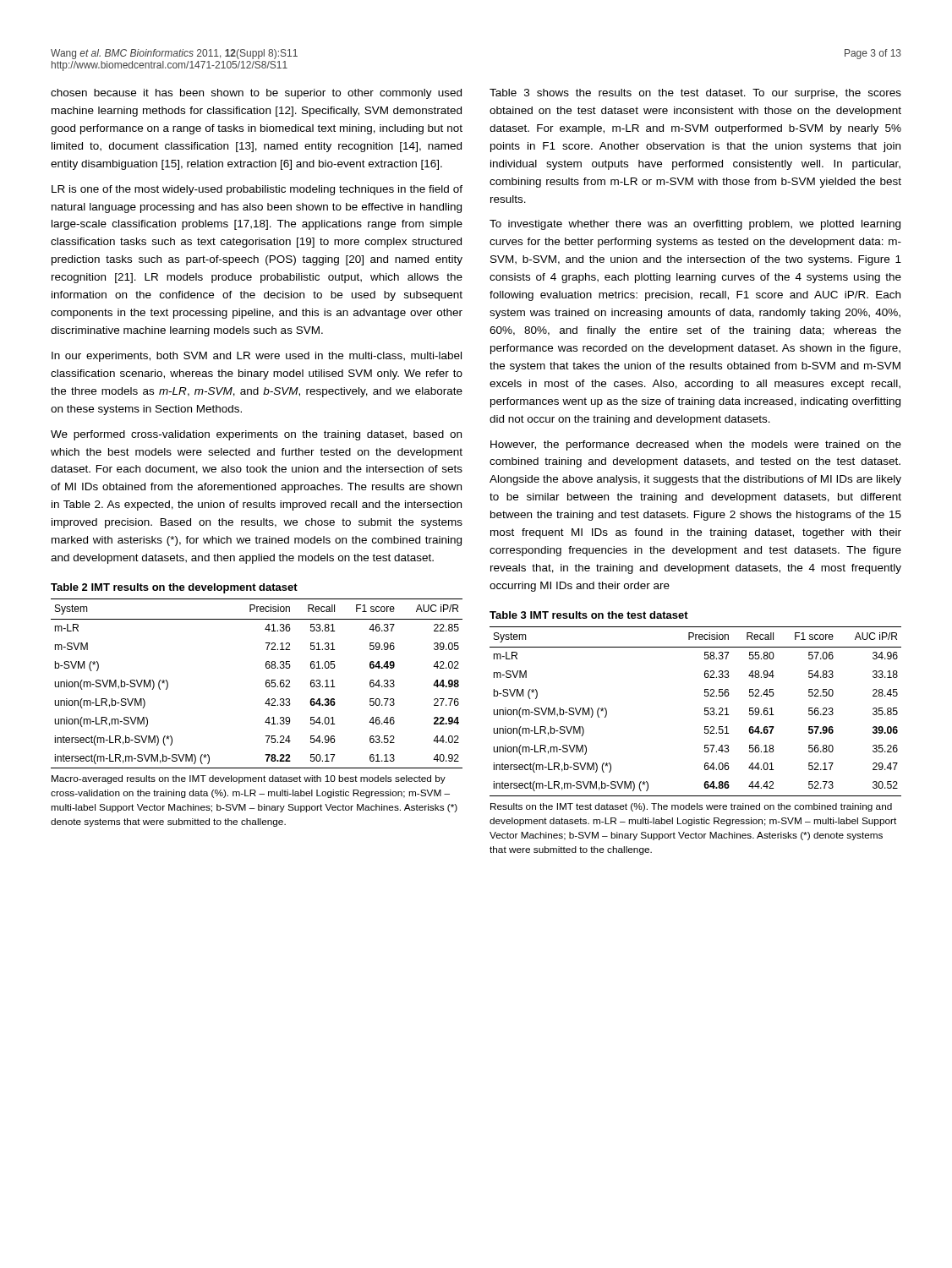Locate the text starting "chosen because it has been"

click(257, 326)
